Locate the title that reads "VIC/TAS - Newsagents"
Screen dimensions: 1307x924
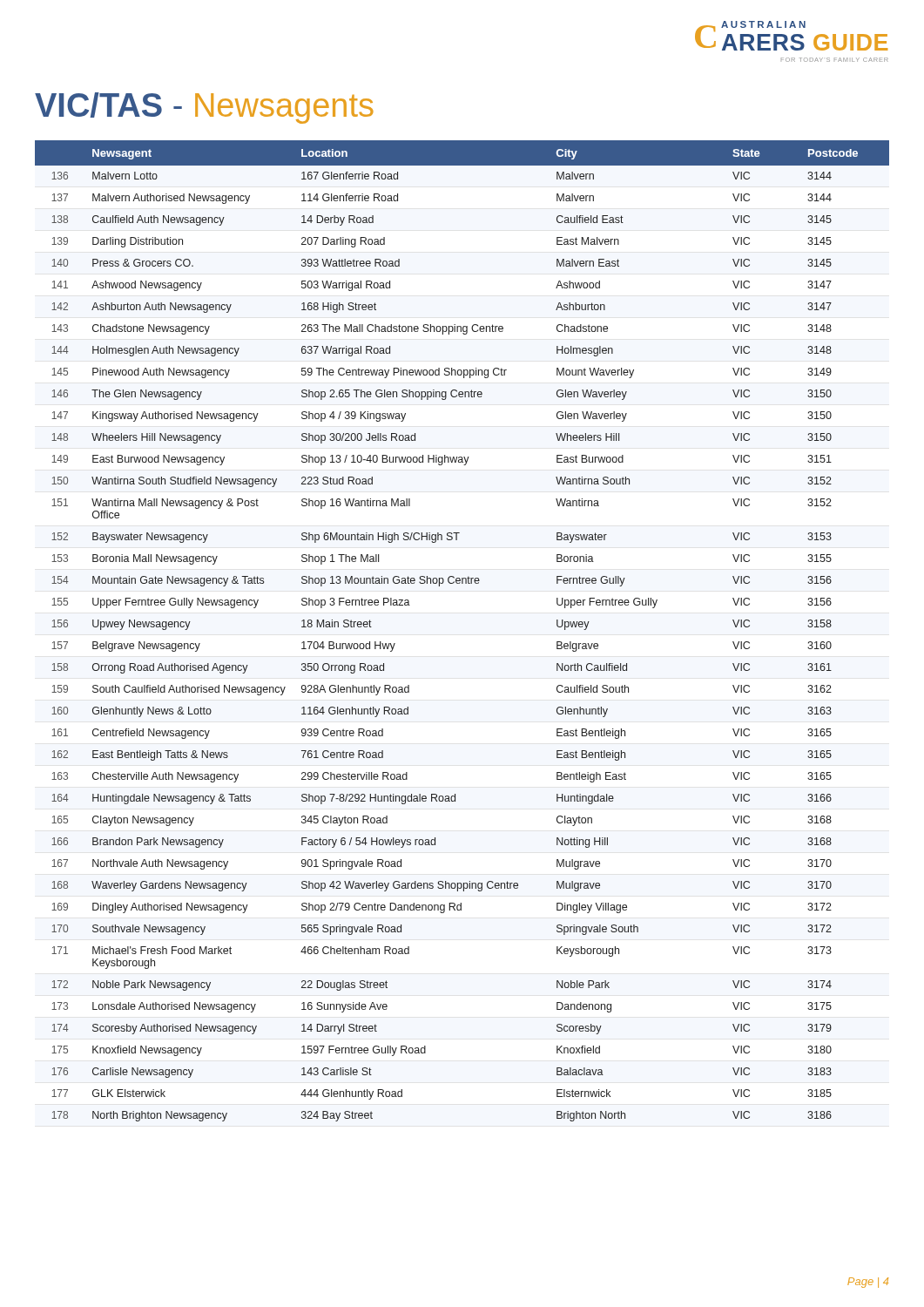coord(204,108)
